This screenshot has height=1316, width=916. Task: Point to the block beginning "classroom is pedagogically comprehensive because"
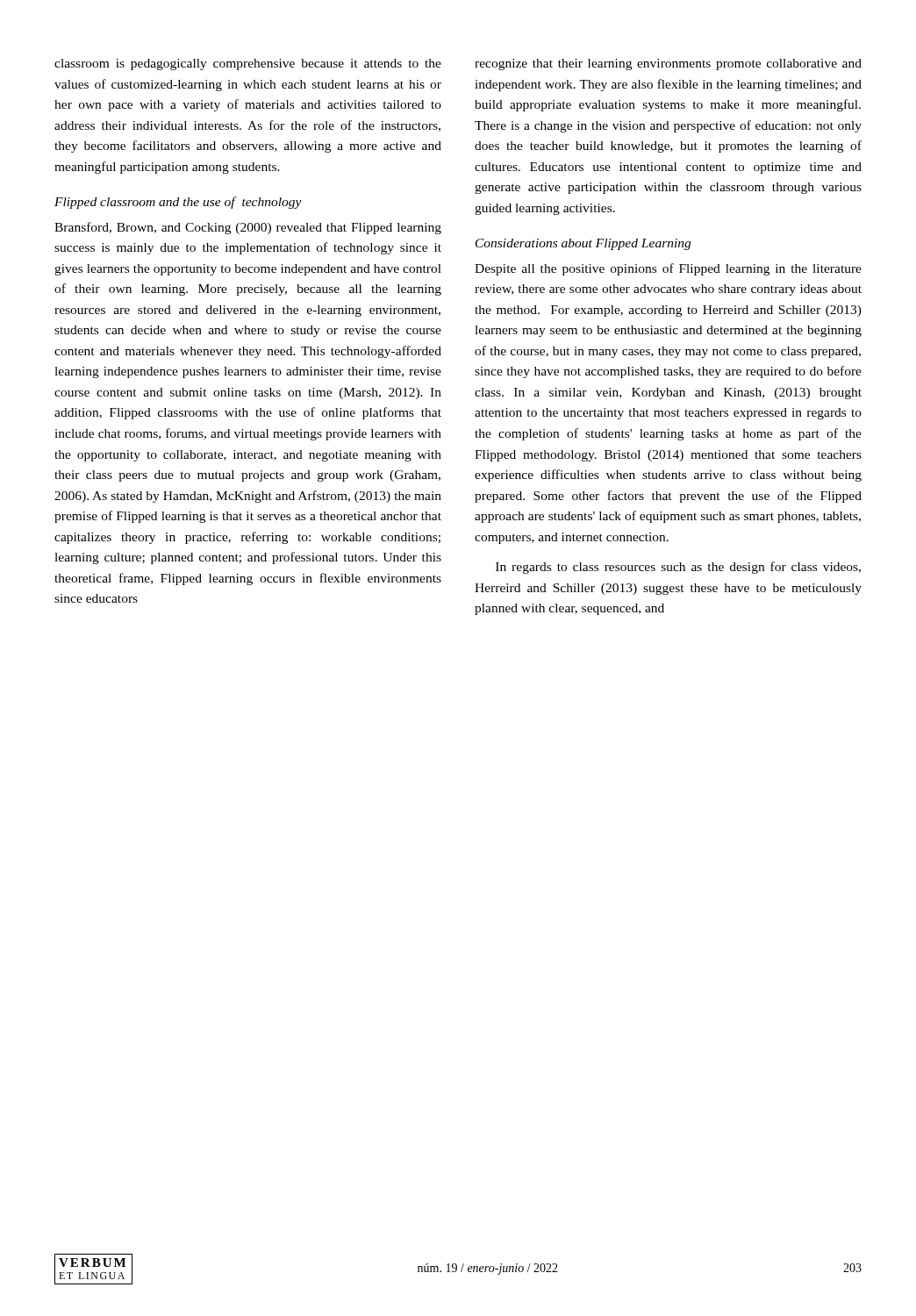tap(248, 115)
